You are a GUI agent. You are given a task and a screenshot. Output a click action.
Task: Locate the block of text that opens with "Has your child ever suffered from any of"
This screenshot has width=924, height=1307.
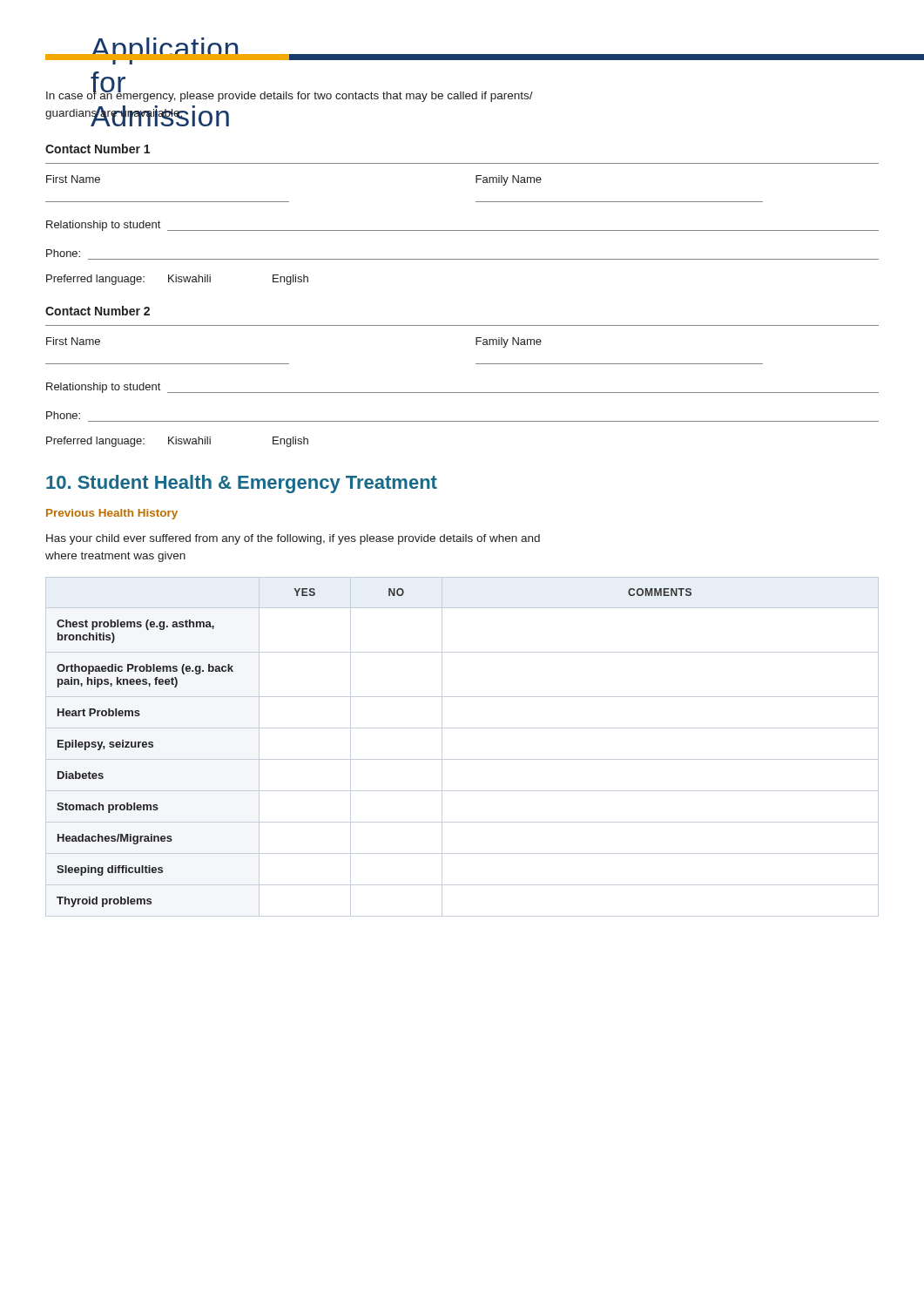(293, 546)
